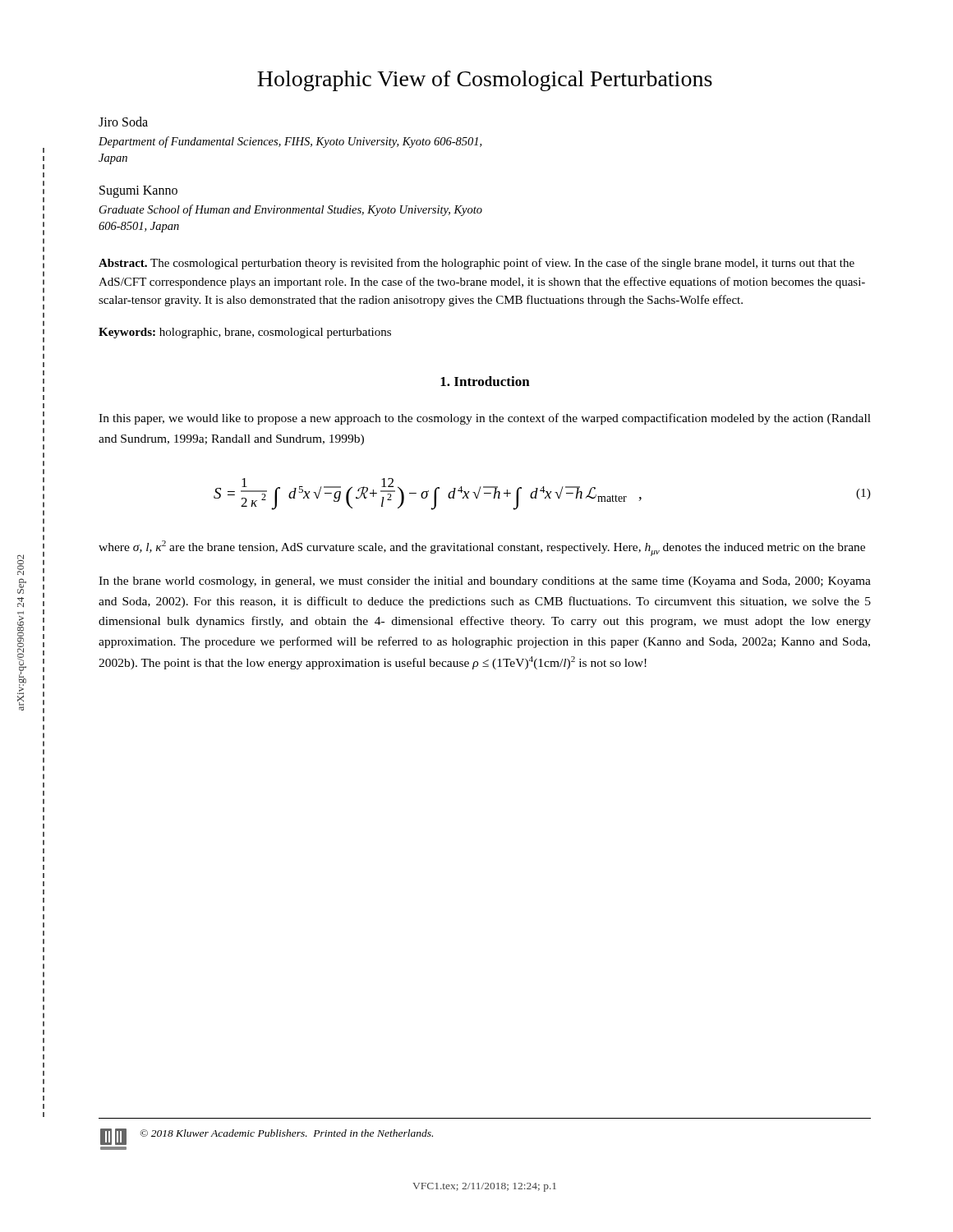Locate the text with the text "Keywords: holographic, brane, cosmological perturbations"
This screenshot has height=1232, width=953.
(x=245, y=332)
